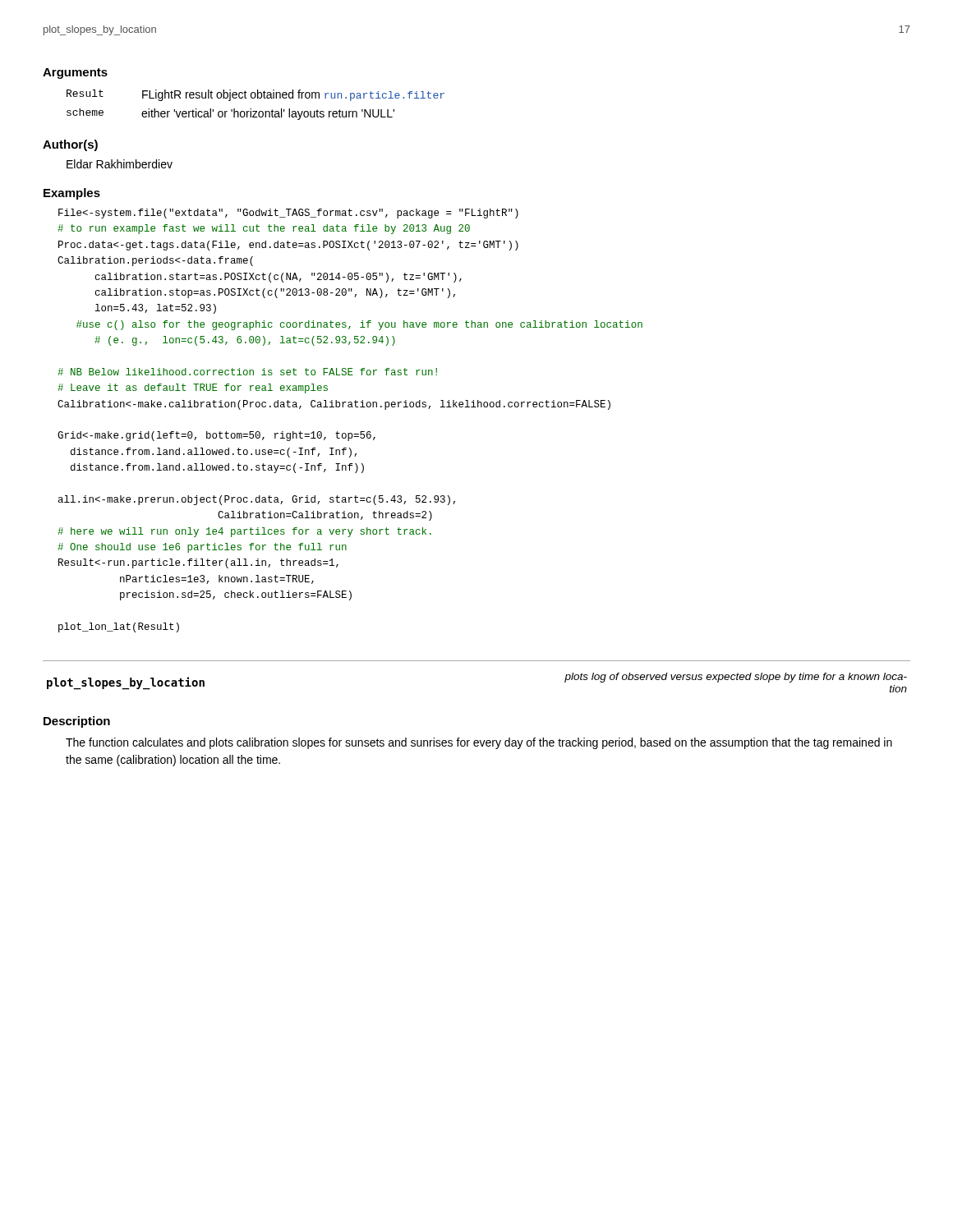Select the element starting "Eldar Rakhimberdiev"

point(119,164)
